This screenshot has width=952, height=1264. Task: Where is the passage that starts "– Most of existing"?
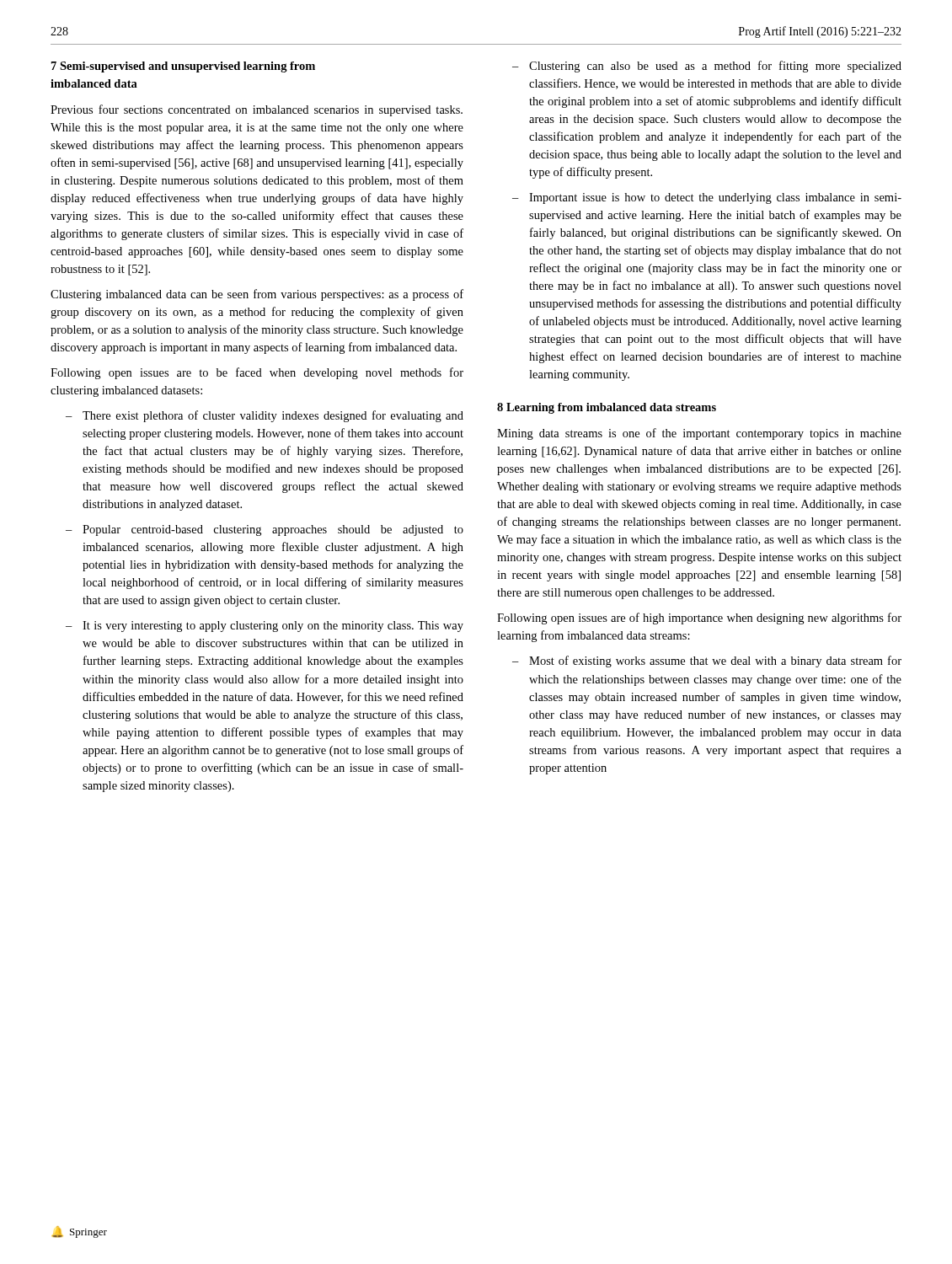tap(707, 715)
